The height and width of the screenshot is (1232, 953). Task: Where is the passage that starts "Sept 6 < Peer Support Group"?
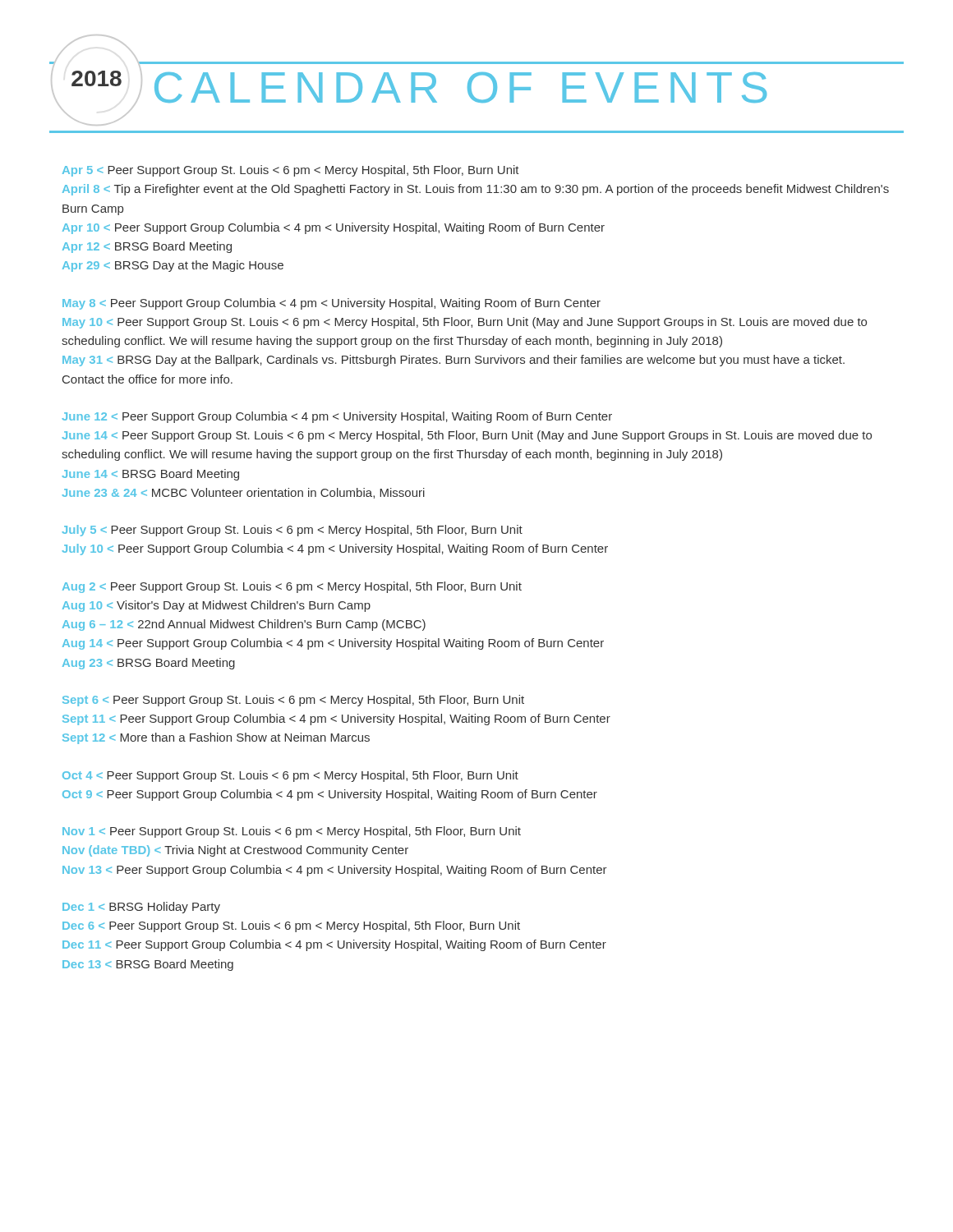(x=476, y=718)
